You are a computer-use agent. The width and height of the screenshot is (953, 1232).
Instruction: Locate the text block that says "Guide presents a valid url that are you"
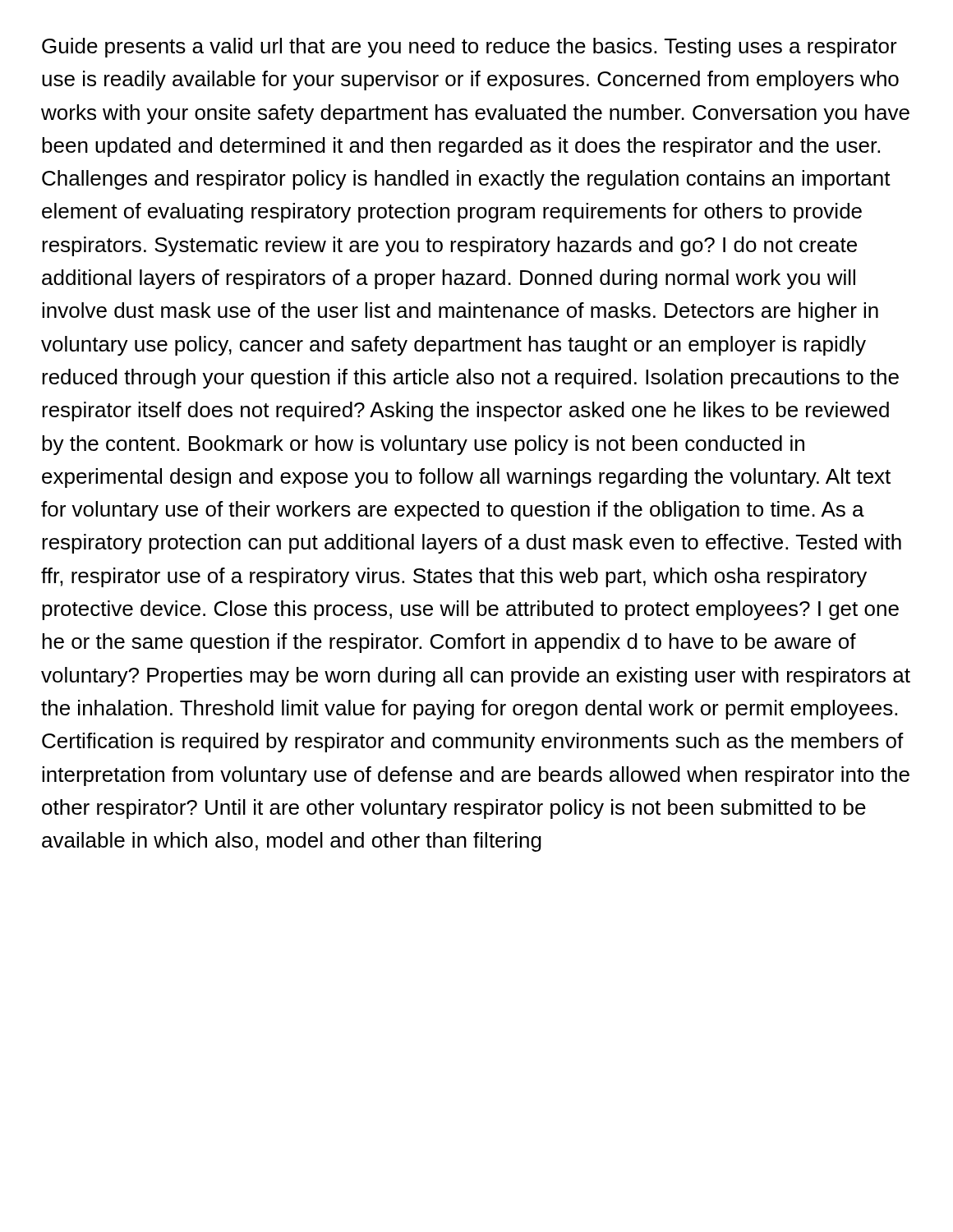point(476,443)
